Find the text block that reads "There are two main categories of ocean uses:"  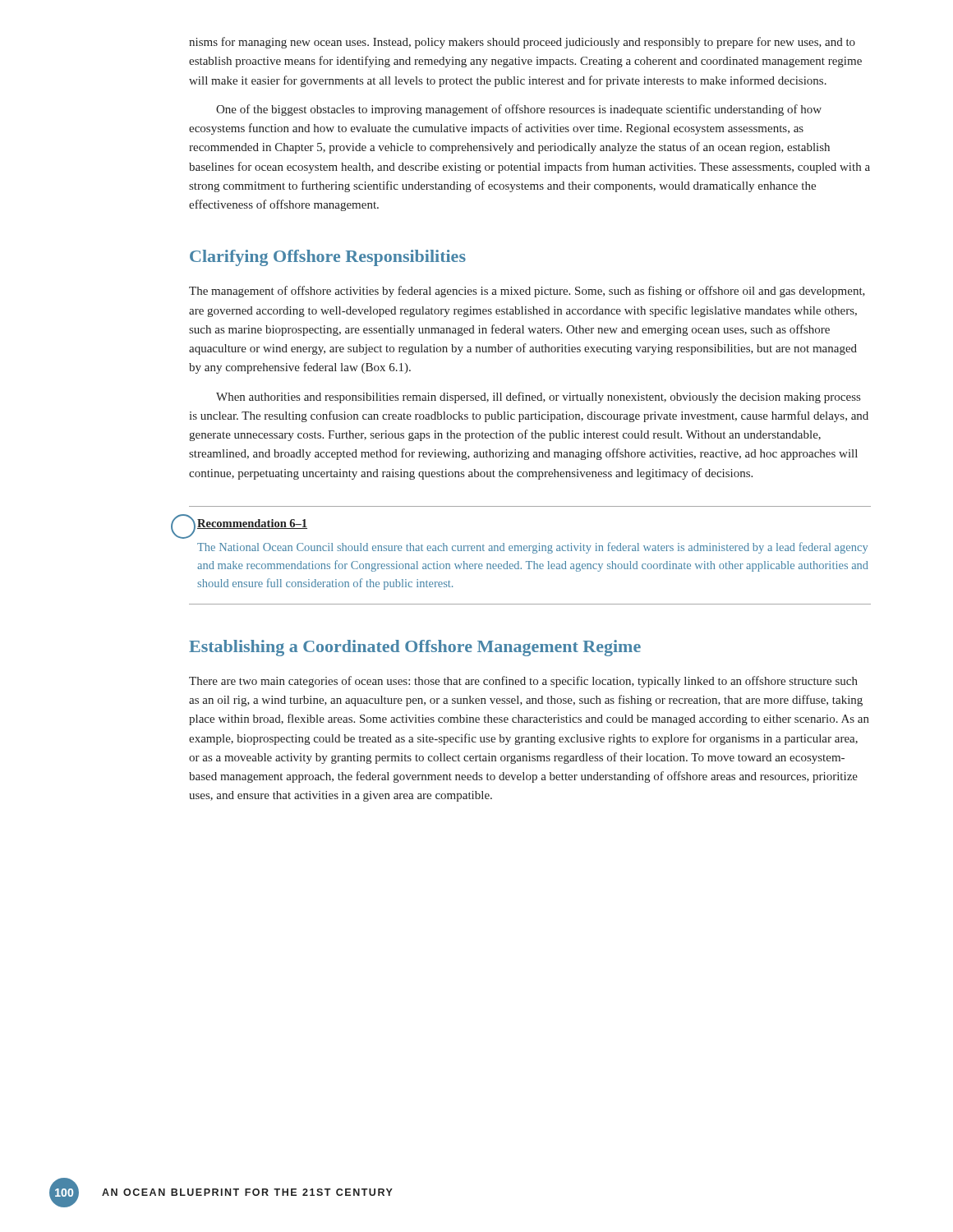530,739
